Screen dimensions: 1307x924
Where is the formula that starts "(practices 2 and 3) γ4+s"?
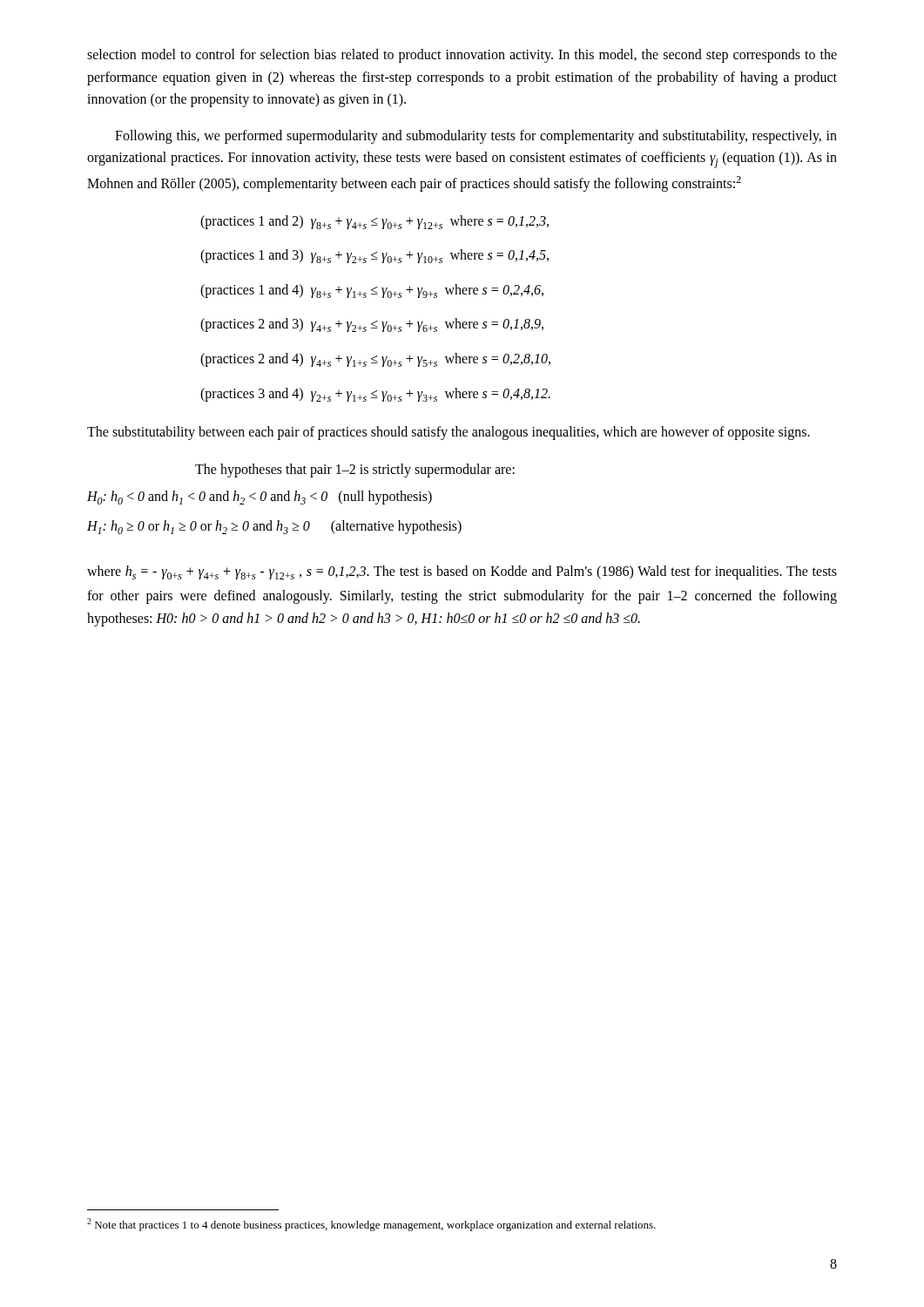click(519, 325)
